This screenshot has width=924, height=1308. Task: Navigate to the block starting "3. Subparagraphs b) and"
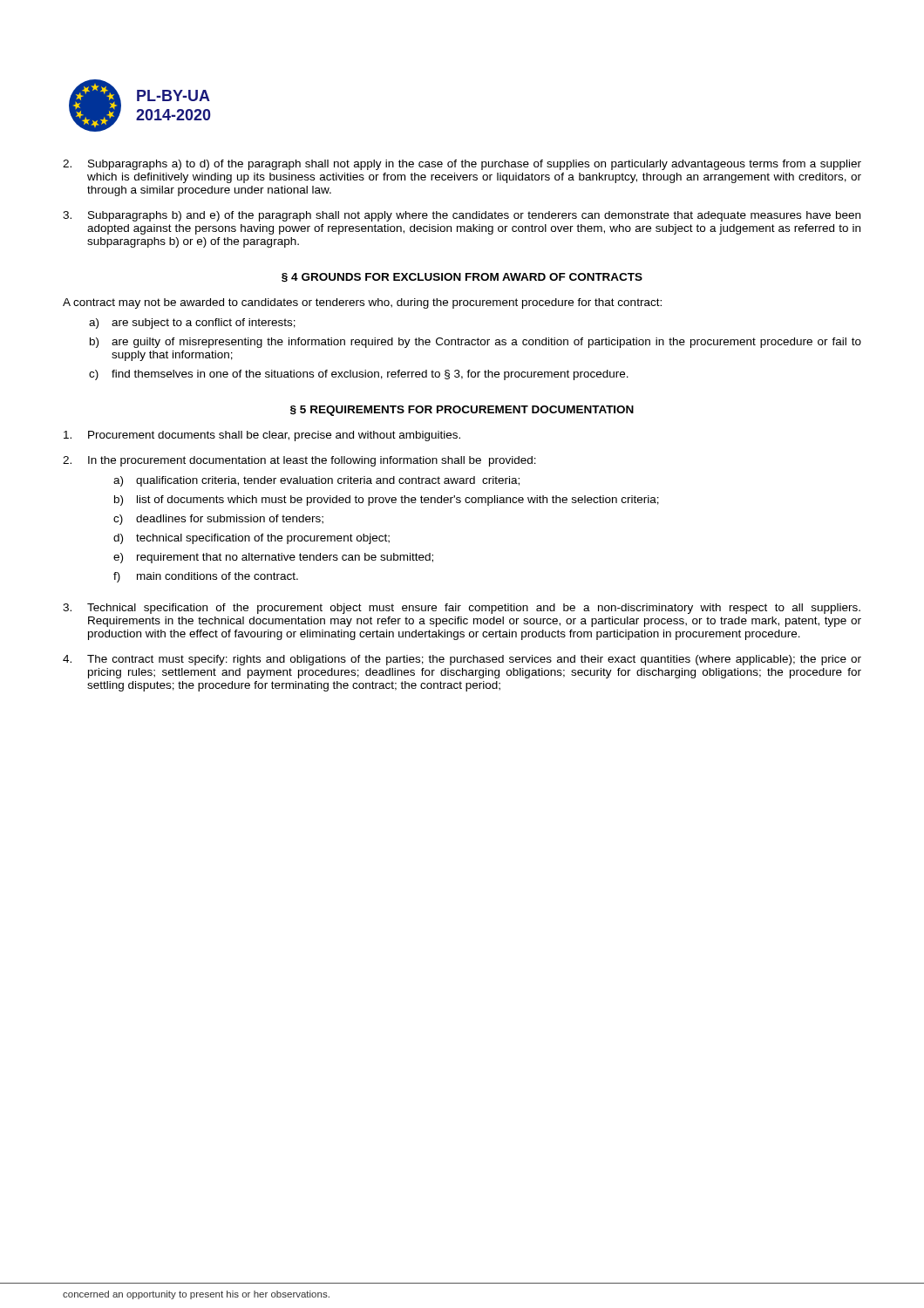click(462, 228)
